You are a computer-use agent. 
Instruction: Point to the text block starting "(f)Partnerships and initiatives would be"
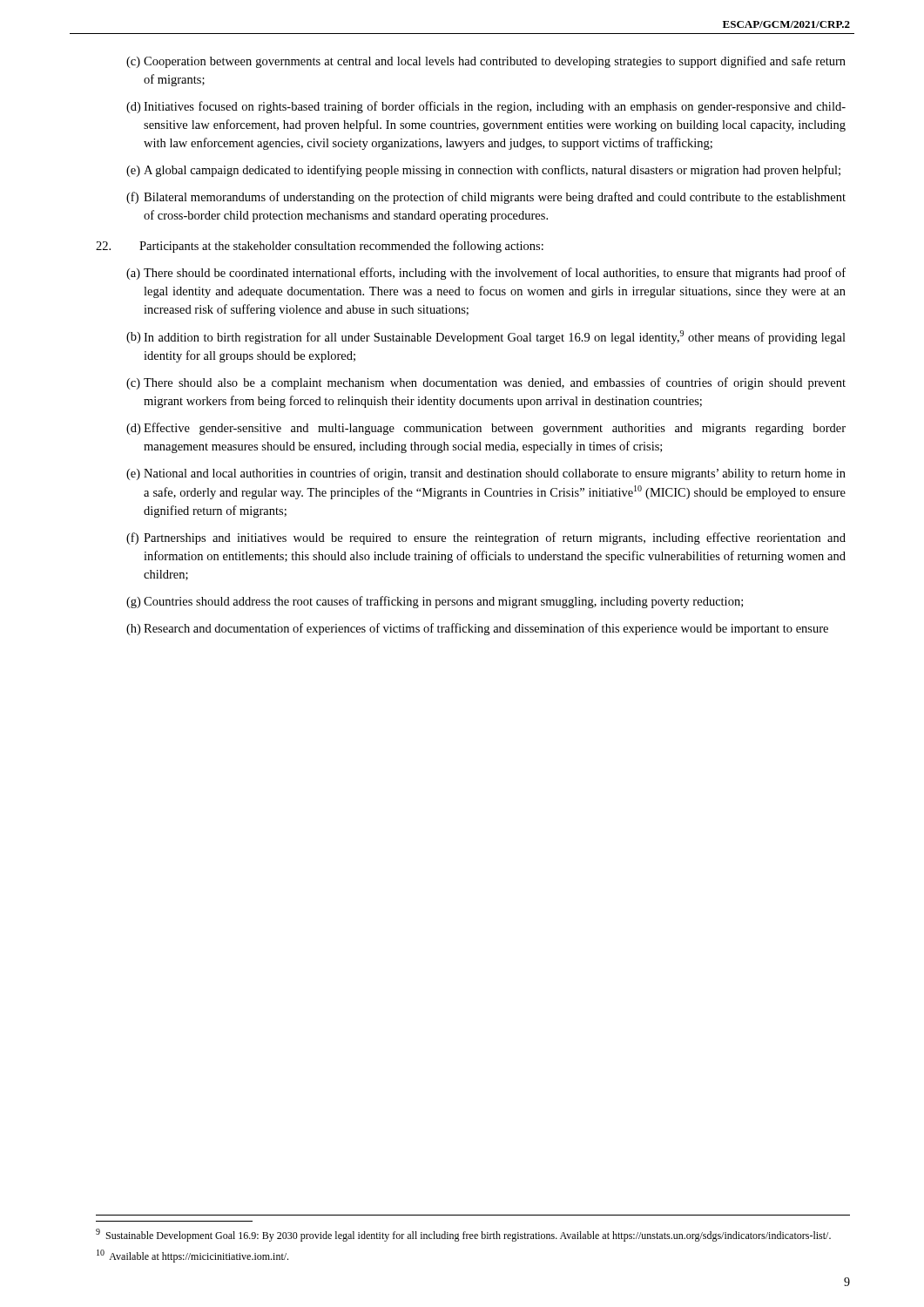click(471, 556)
